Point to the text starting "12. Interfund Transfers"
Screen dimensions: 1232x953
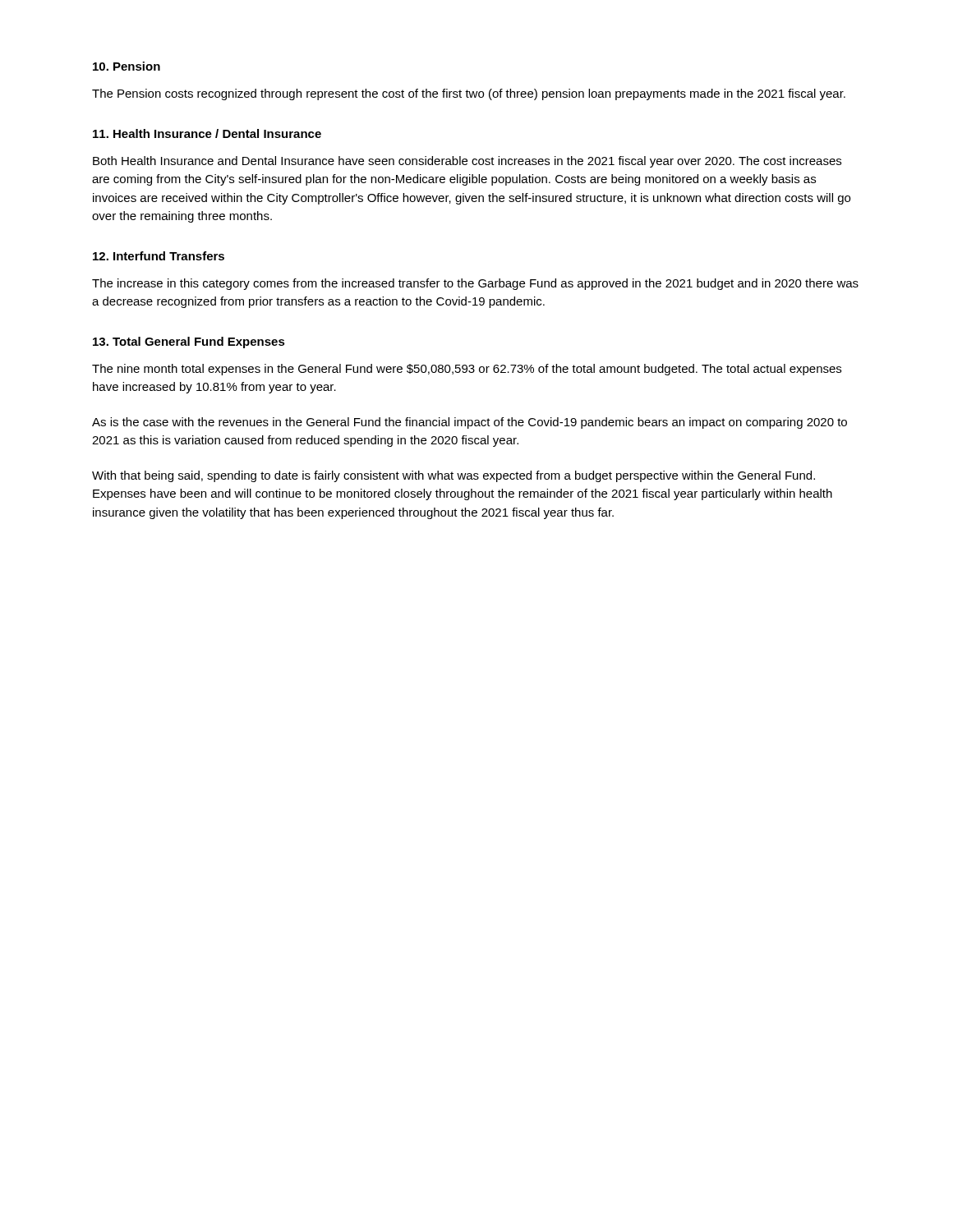(x=158, y=255)
